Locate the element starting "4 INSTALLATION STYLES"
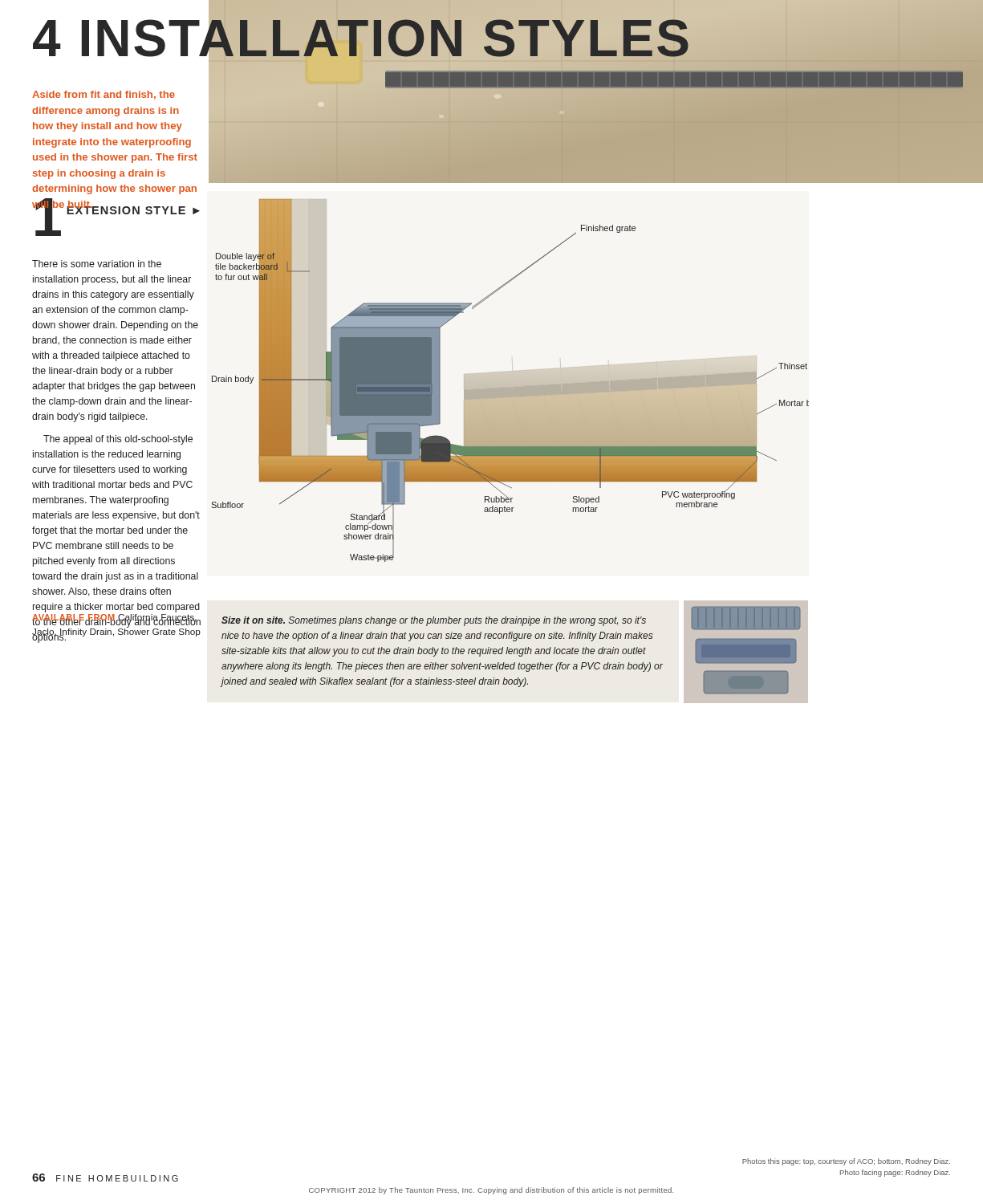The image size is (983, 1204). click(x=362, y=39)
